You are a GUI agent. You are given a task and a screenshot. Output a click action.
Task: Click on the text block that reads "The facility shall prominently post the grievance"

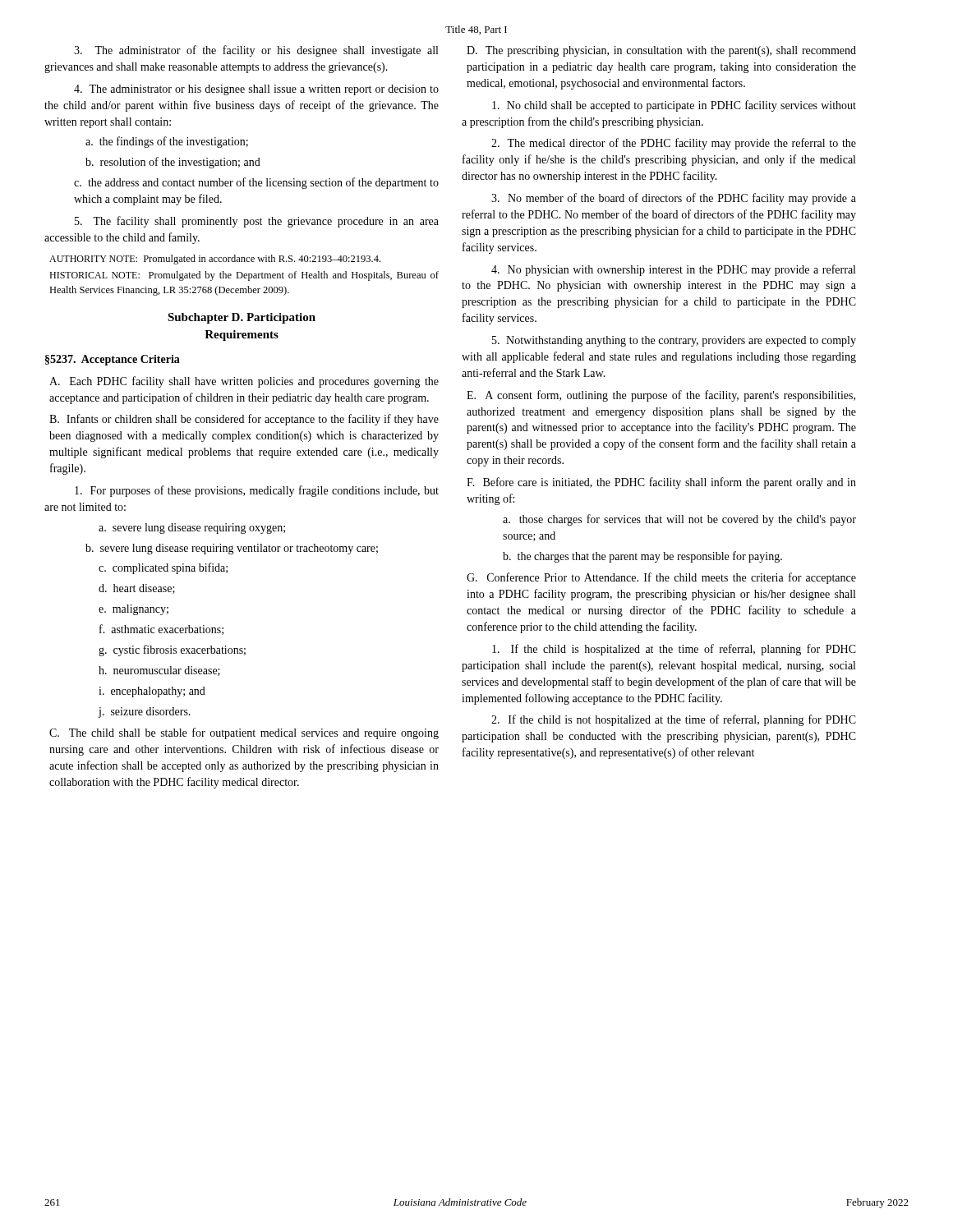(242, 230)
